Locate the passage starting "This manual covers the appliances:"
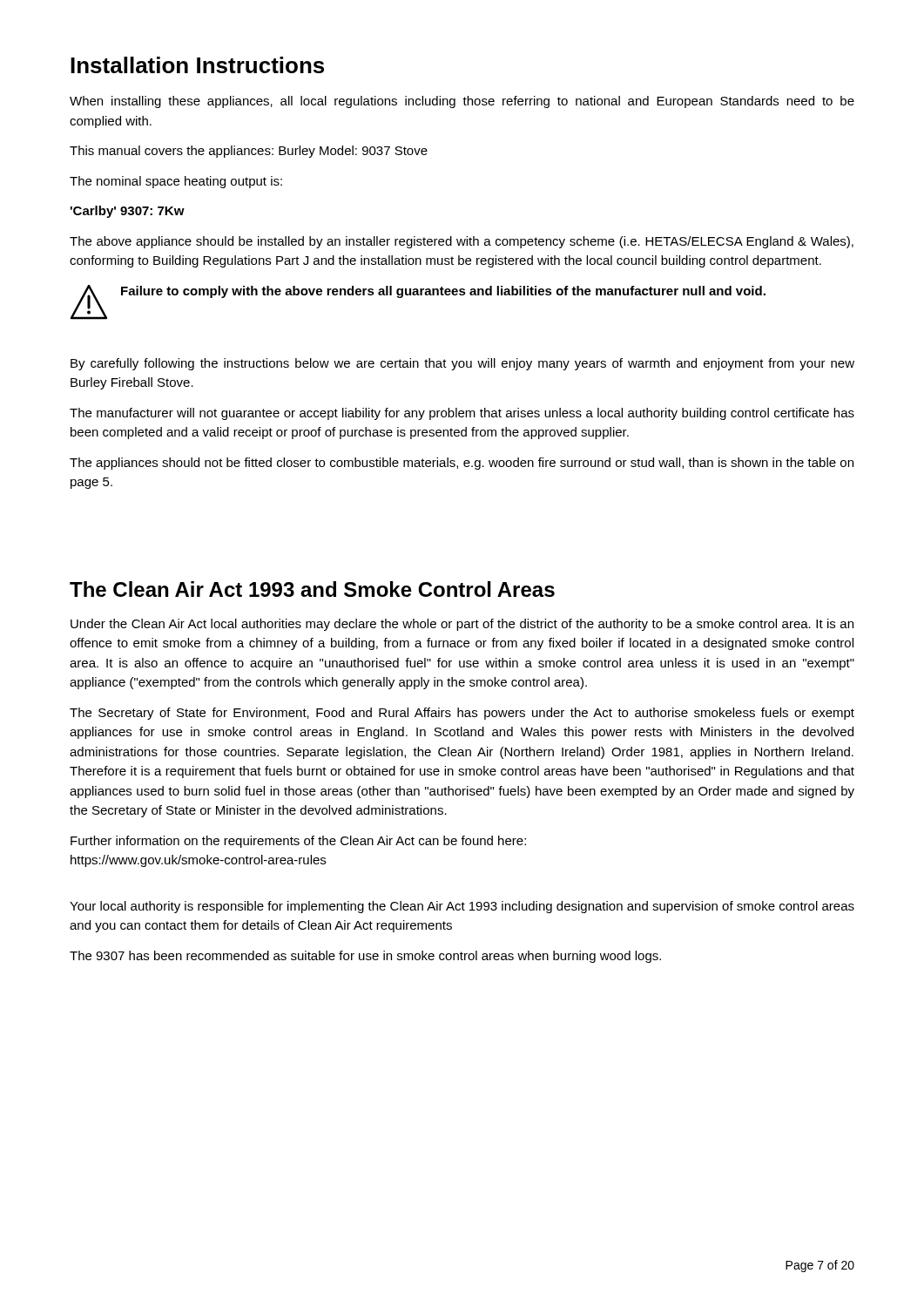The width and height of the screenshot is (924, 1307). click(249, 150)
